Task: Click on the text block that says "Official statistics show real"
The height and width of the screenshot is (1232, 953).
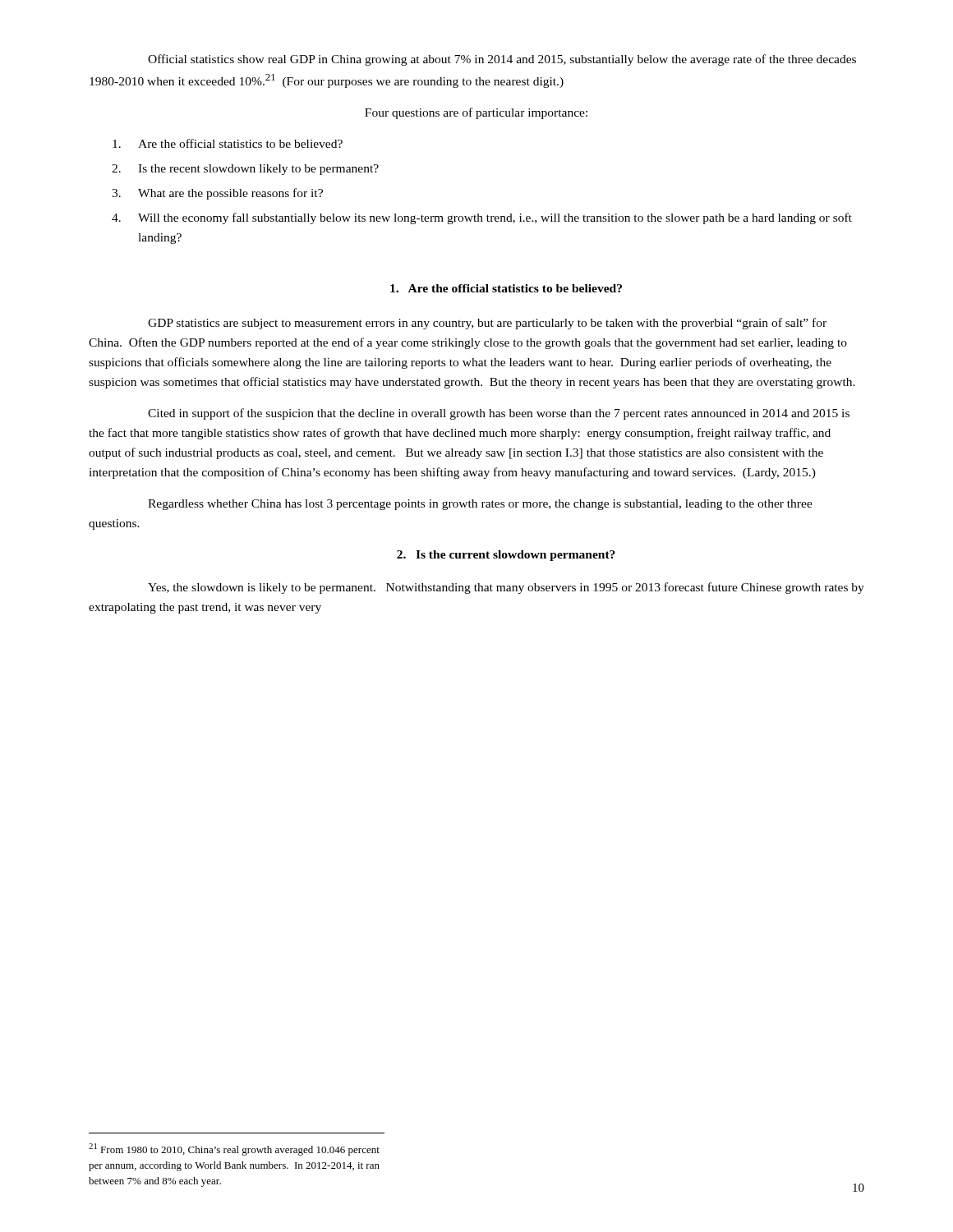Action: coord(473,70)
